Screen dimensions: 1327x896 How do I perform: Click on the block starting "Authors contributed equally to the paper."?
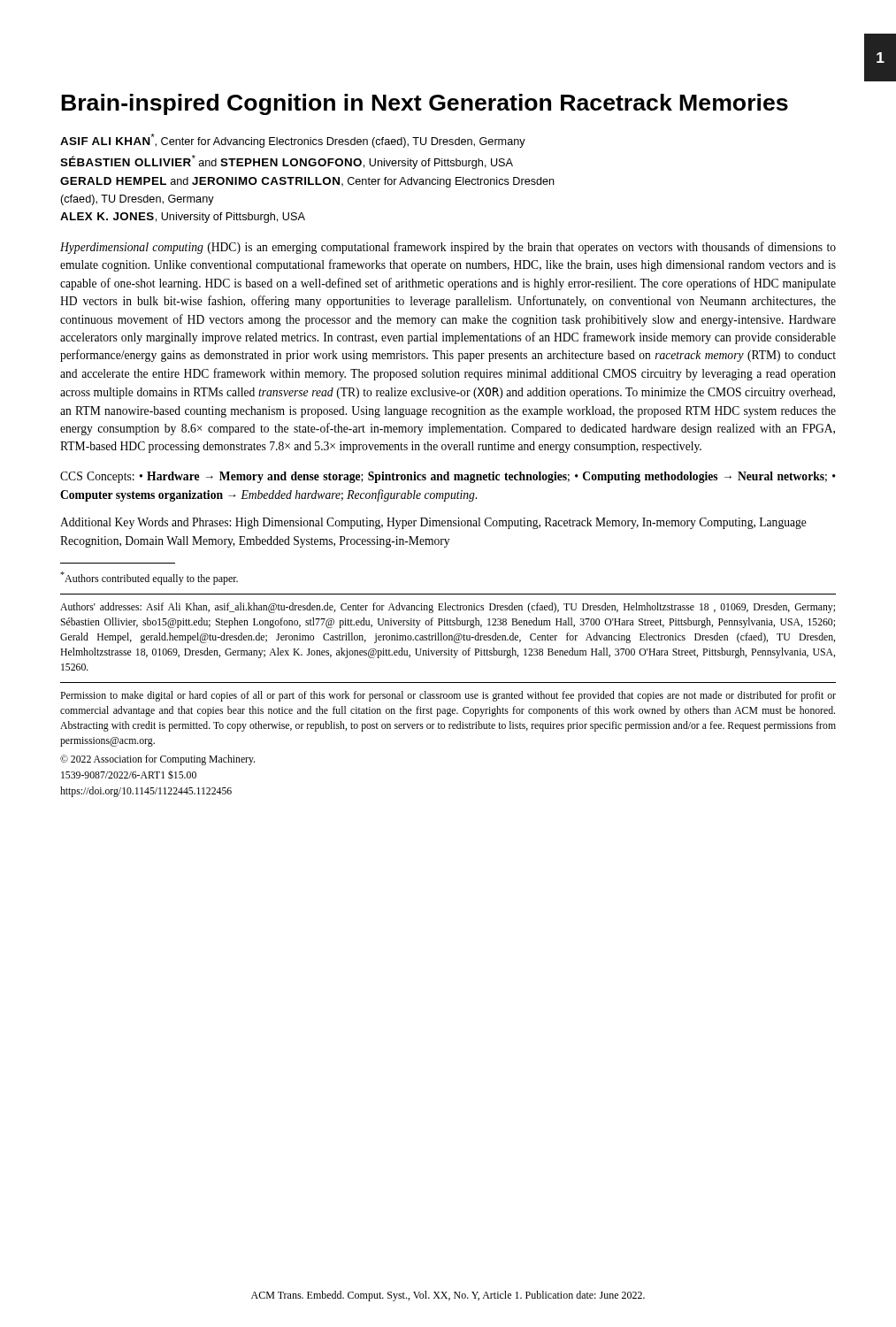point(149,577)
